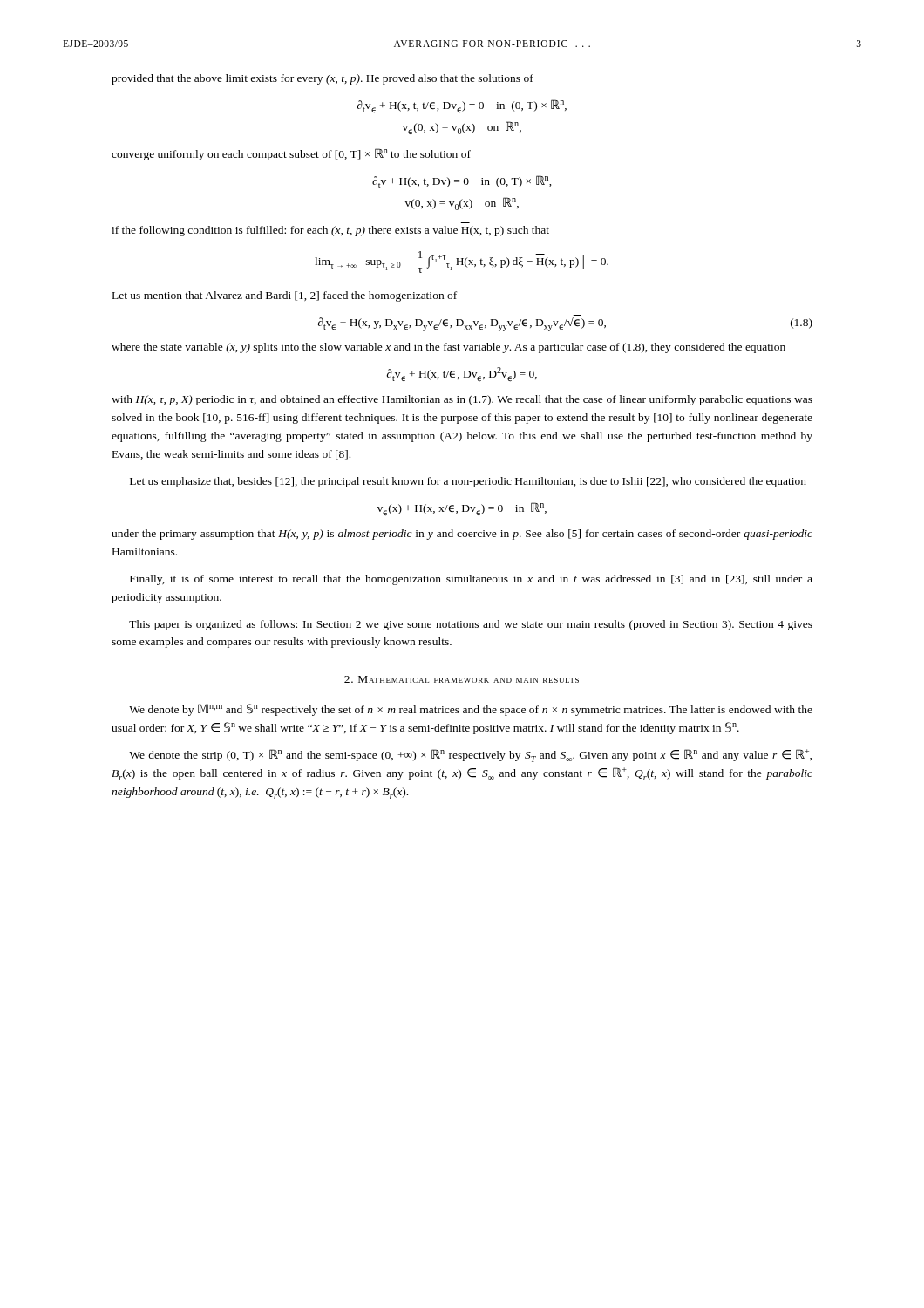Select the text starting "Let us emphasize"
This screenshot has height=1308, width=924.
click(462, 482)
